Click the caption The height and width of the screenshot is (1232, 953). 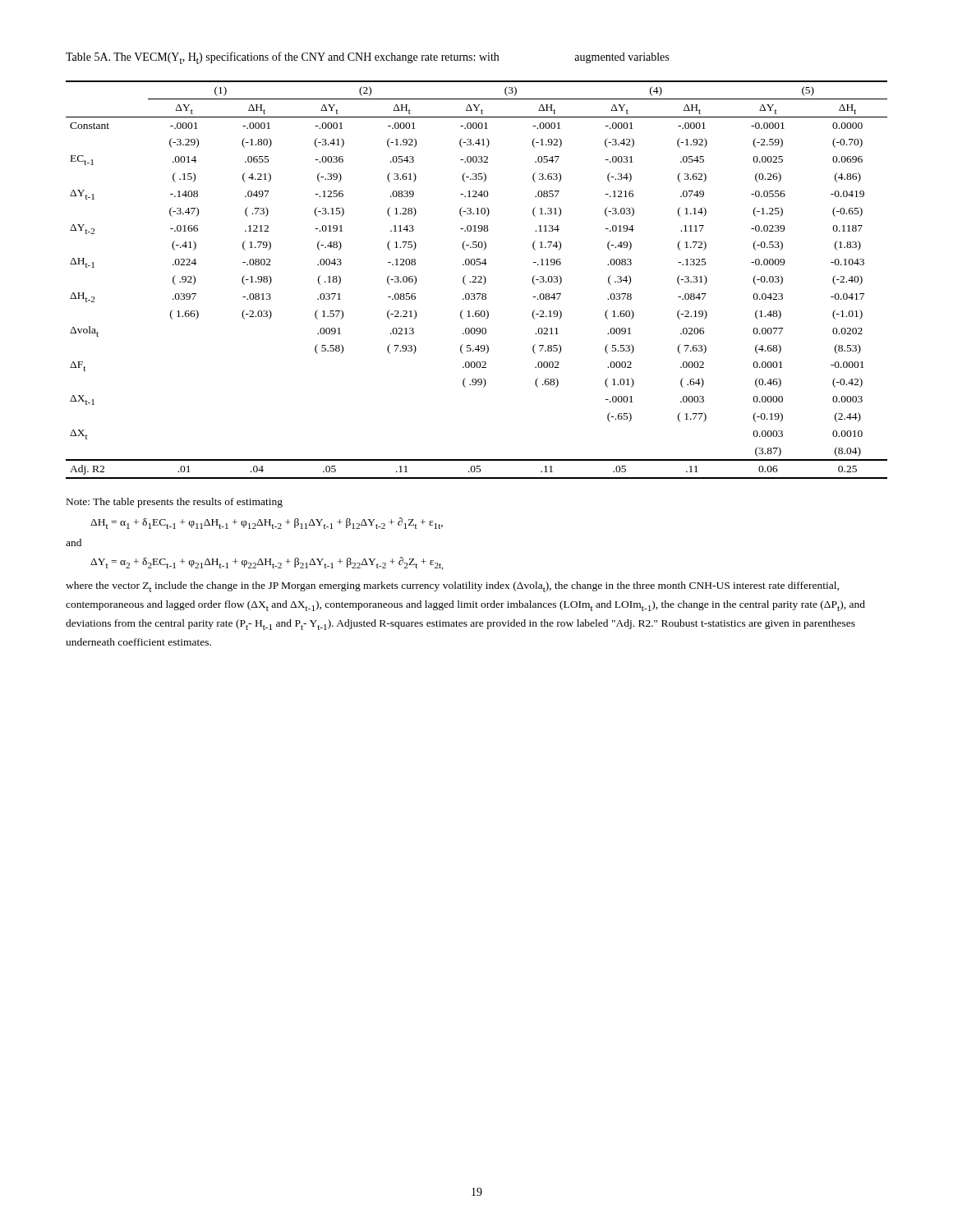click(x=368, y=58)
